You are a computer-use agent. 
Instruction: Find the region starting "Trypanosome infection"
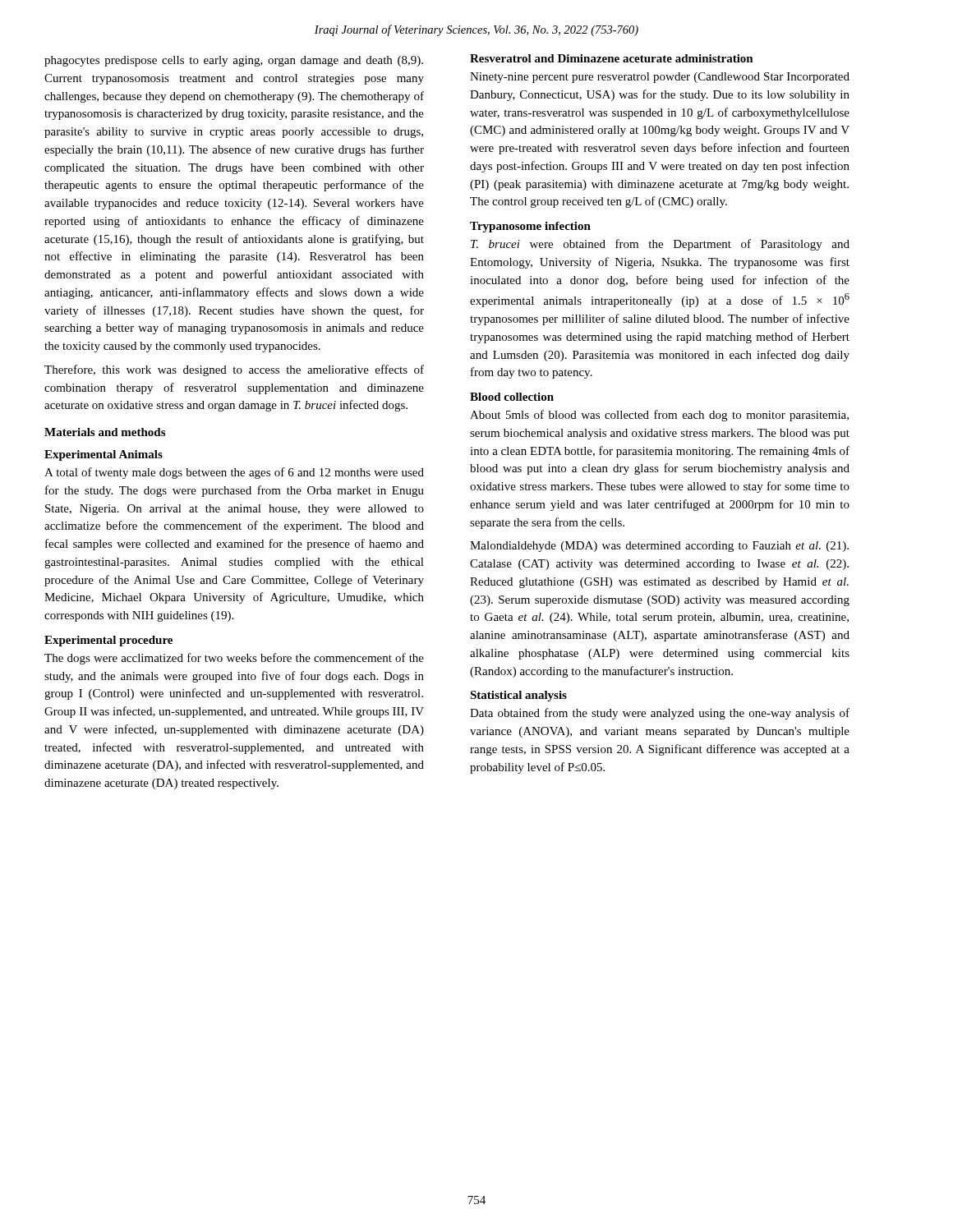click(x=530, y=226)
